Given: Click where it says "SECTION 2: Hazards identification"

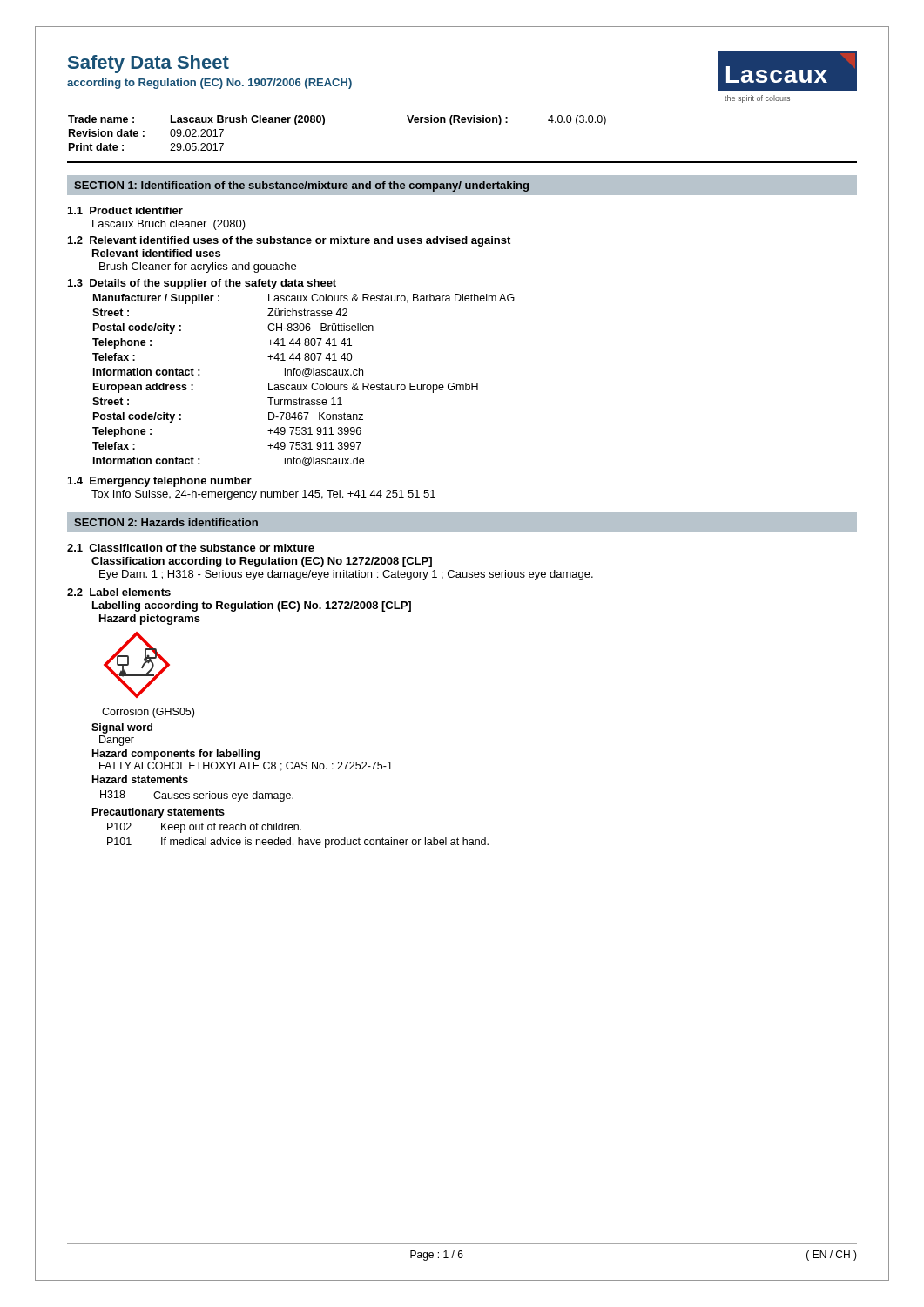Looking at the screenshot, I should click(166, 522).
